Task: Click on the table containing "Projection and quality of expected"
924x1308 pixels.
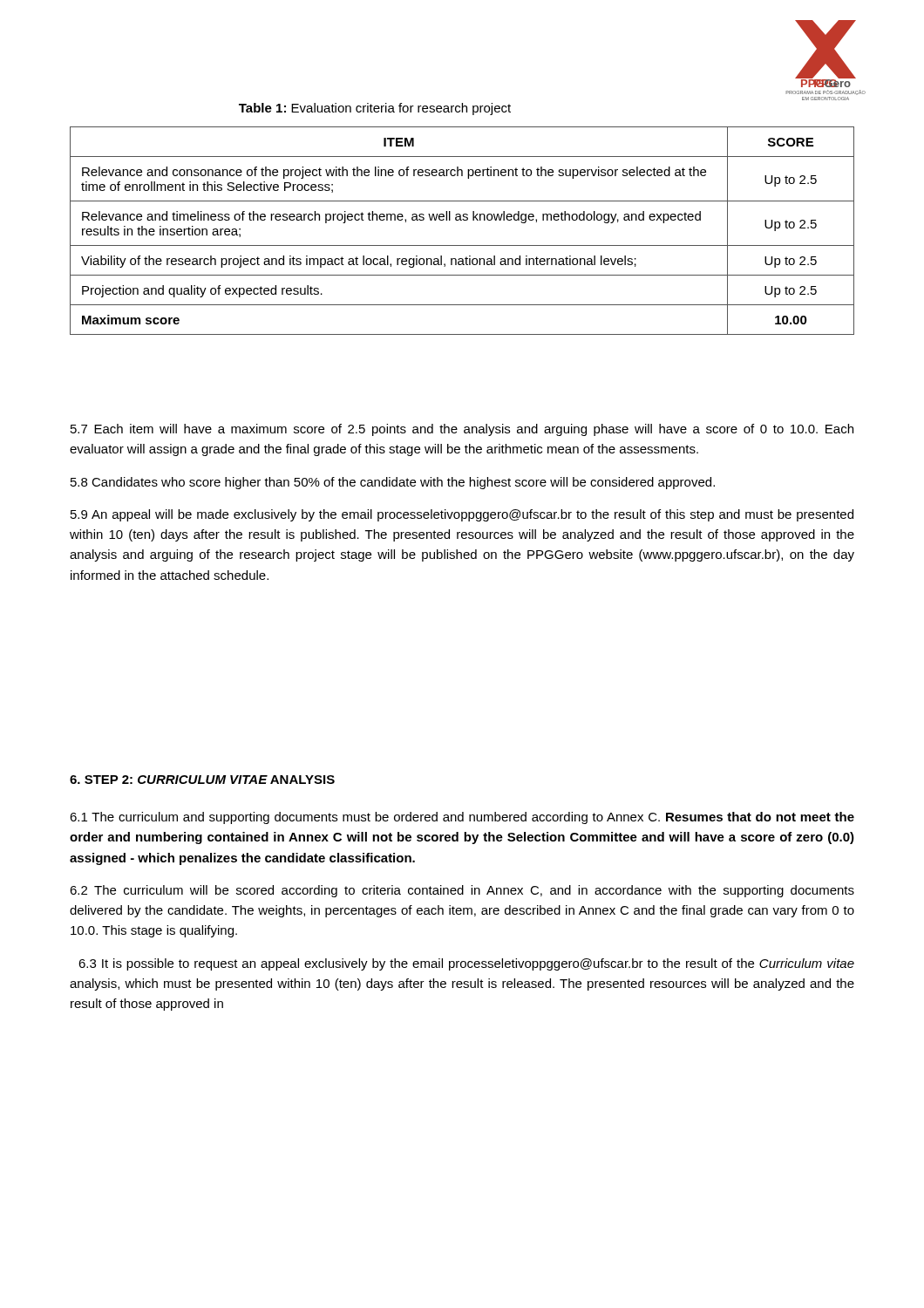Action: [462, 231]
